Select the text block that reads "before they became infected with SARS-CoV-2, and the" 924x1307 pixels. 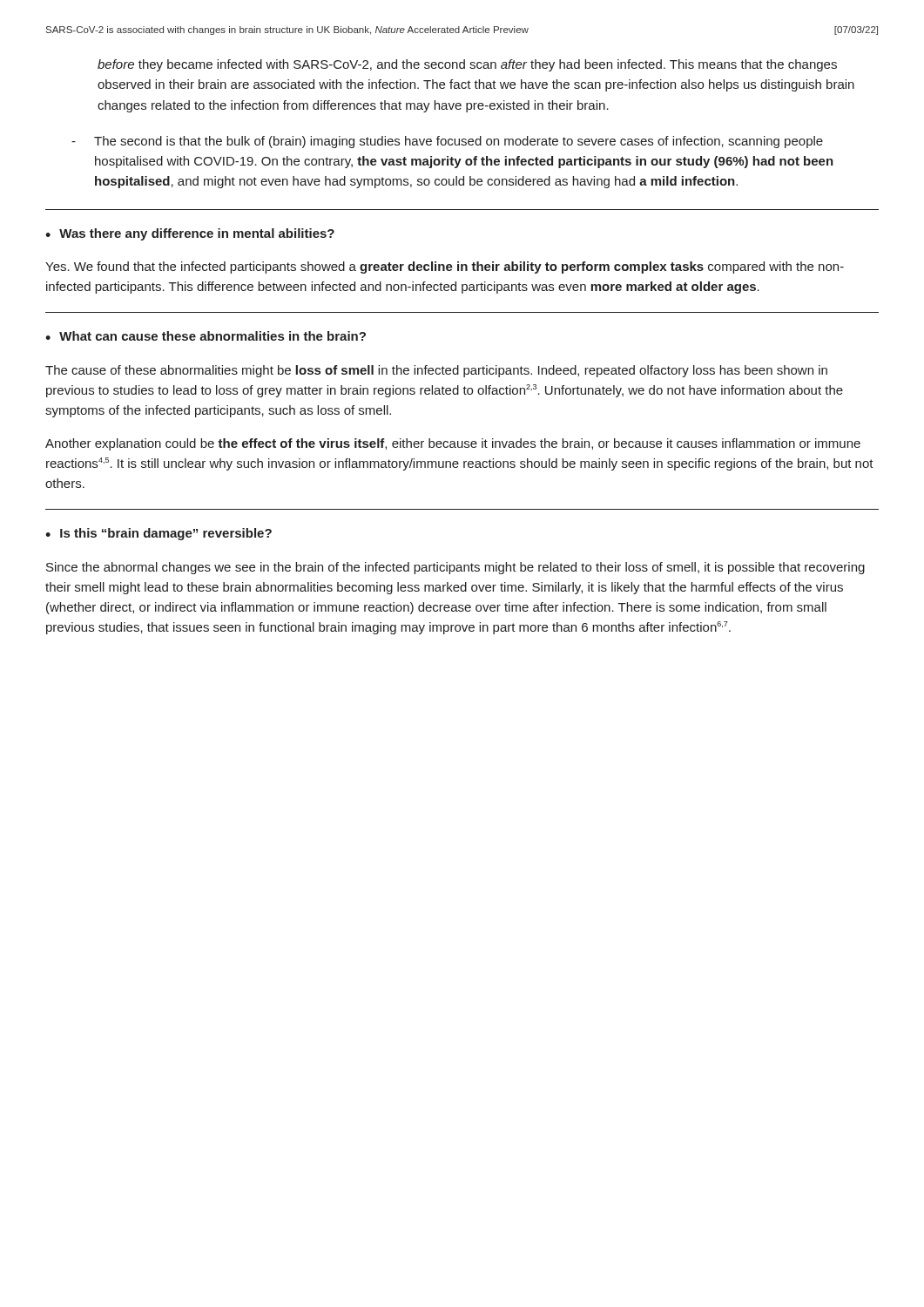pyautogui.click(x=476, y=84)
